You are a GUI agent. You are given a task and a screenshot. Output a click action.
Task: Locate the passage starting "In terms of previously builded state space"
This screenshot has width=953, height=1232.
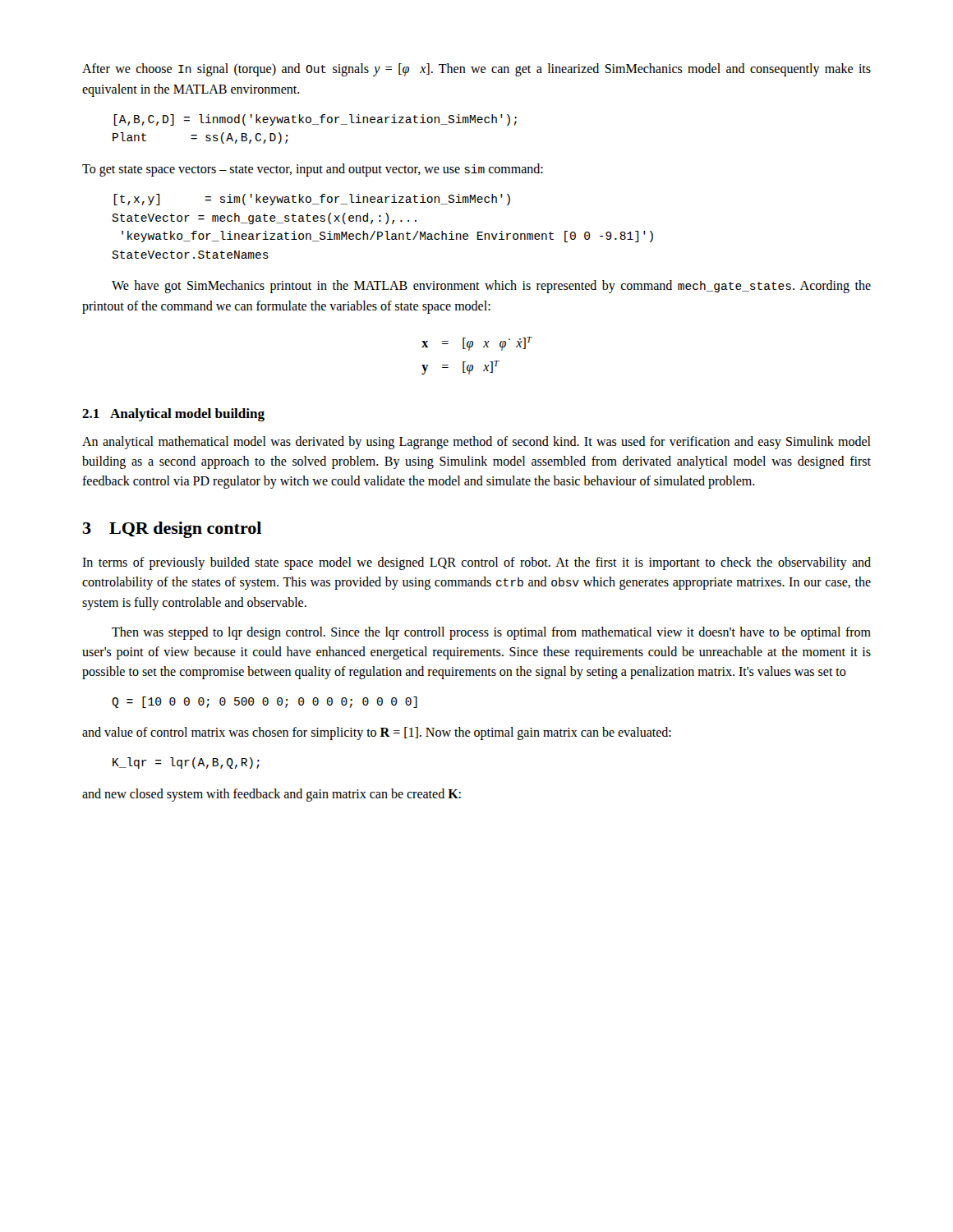pos(476,583)
